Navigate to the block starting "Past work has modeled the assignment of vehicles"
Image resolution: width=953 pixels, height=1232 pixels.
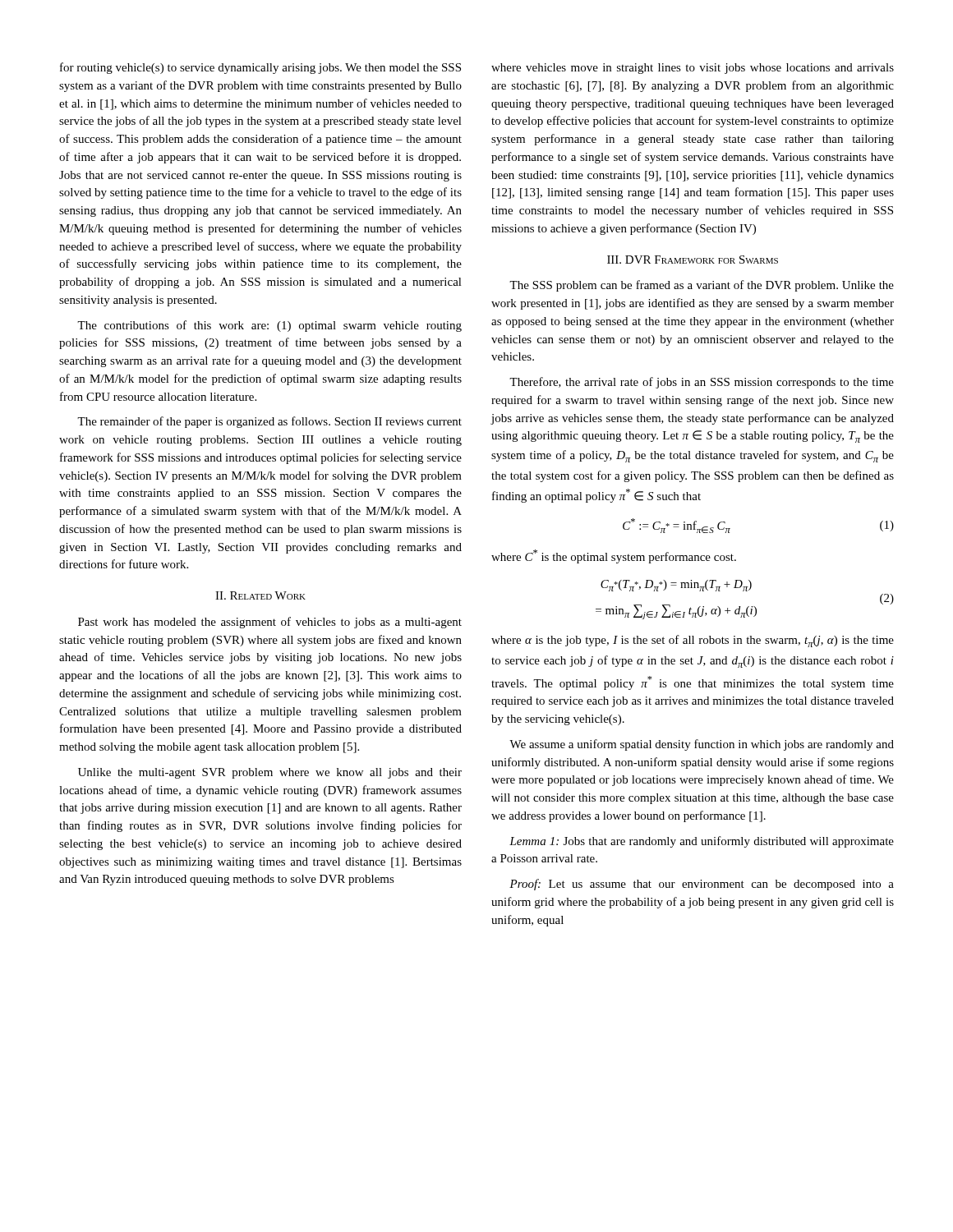260,685
